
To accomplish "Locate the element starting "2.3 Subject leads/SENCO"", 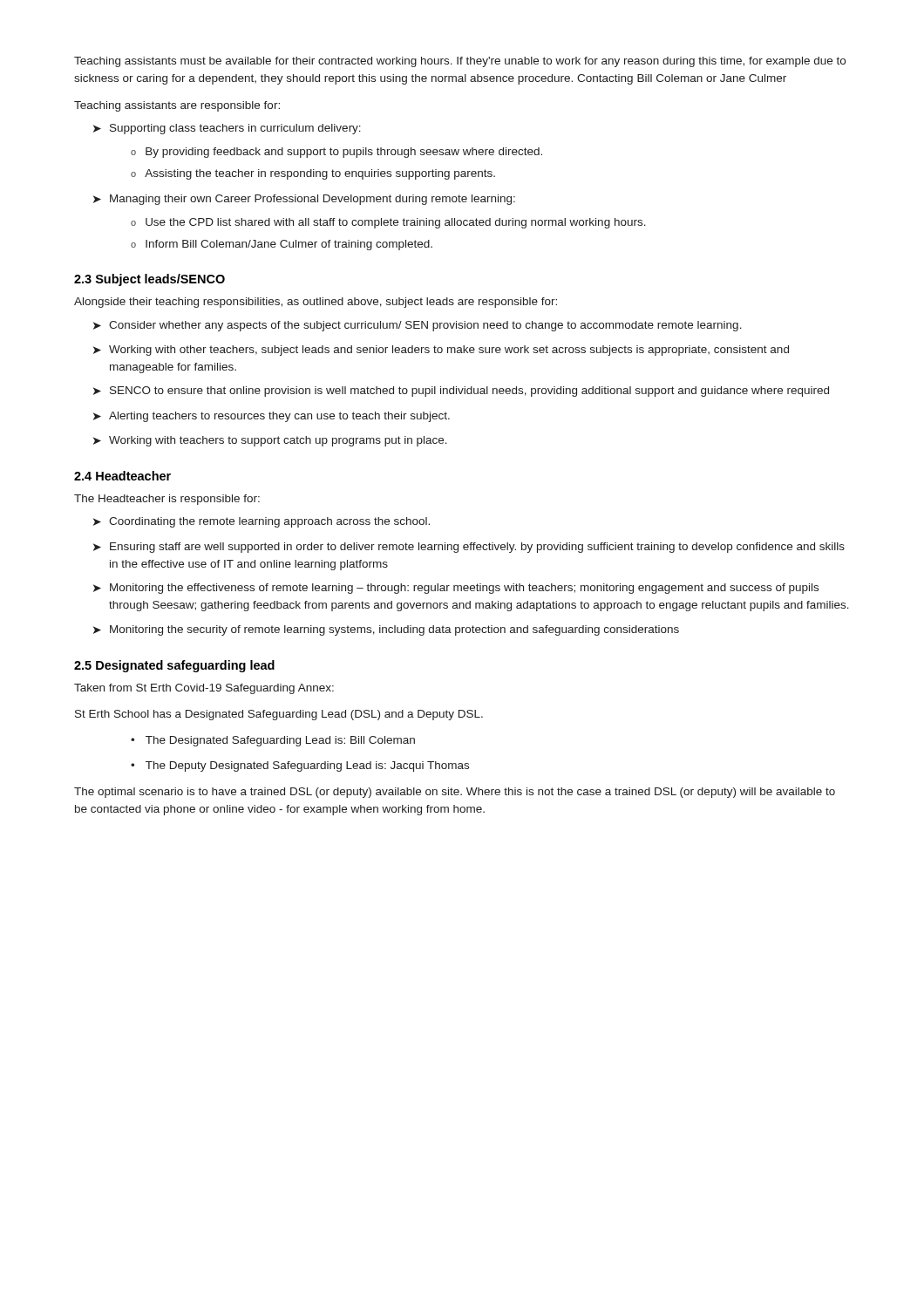I will click(150, 279).
